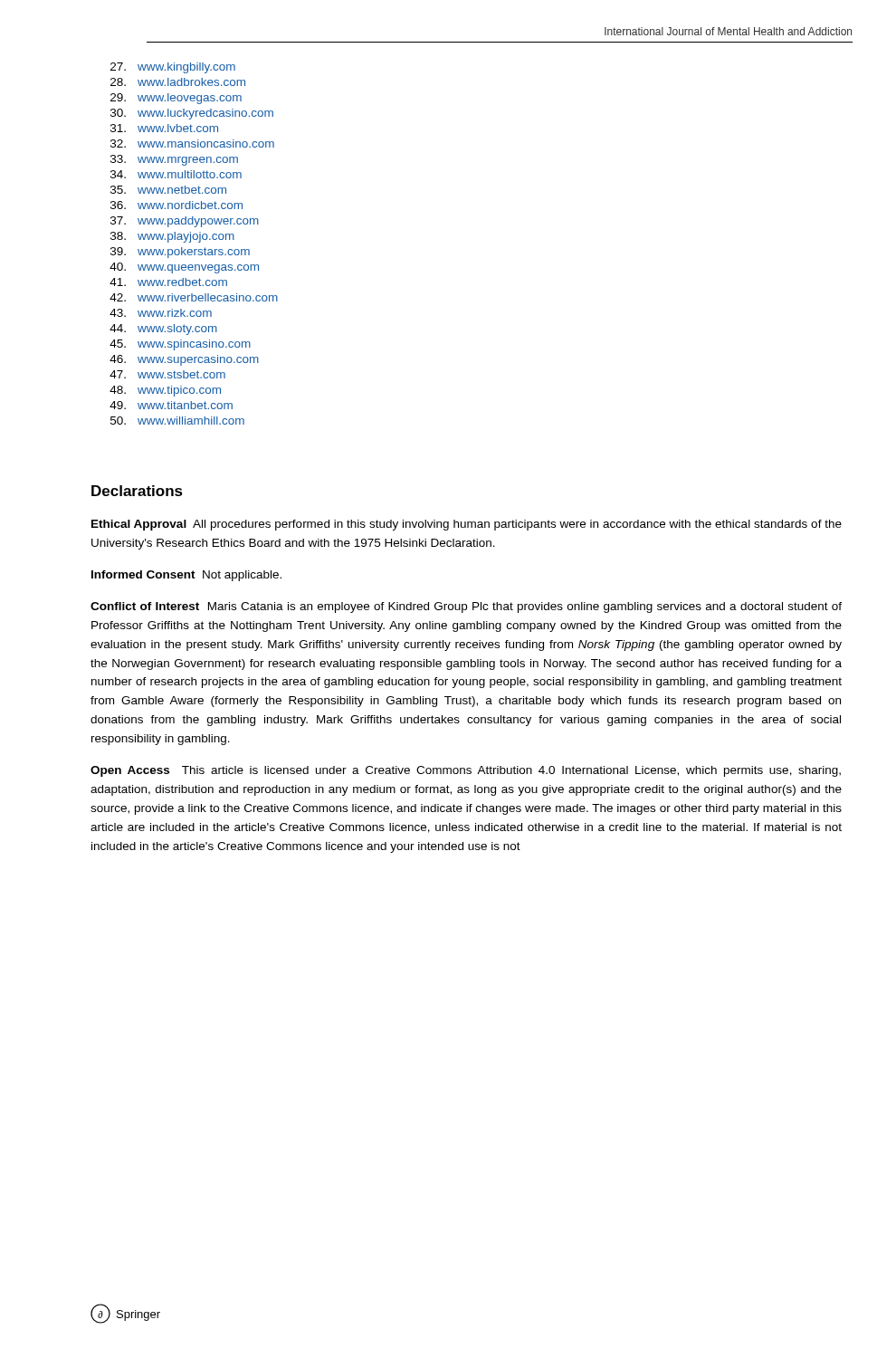Screen dimensions: 1358x896
Task: Find the block on this page that starts "Conflict of Interest Maris Catania"
Action: (x=466, y=672)
